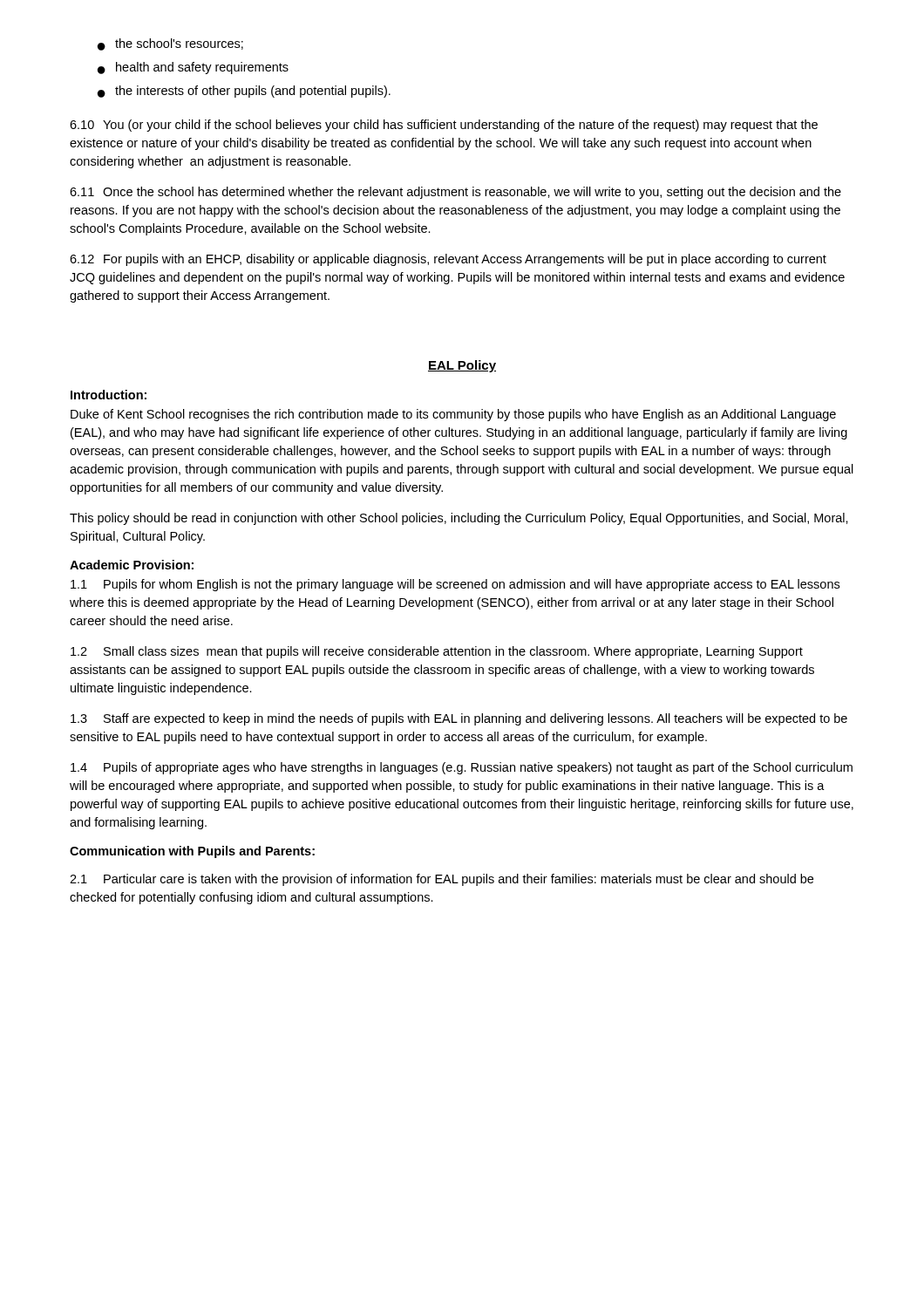Navigate to the element starting "Communication with Pupils and Parents:"

coord(193,851)
